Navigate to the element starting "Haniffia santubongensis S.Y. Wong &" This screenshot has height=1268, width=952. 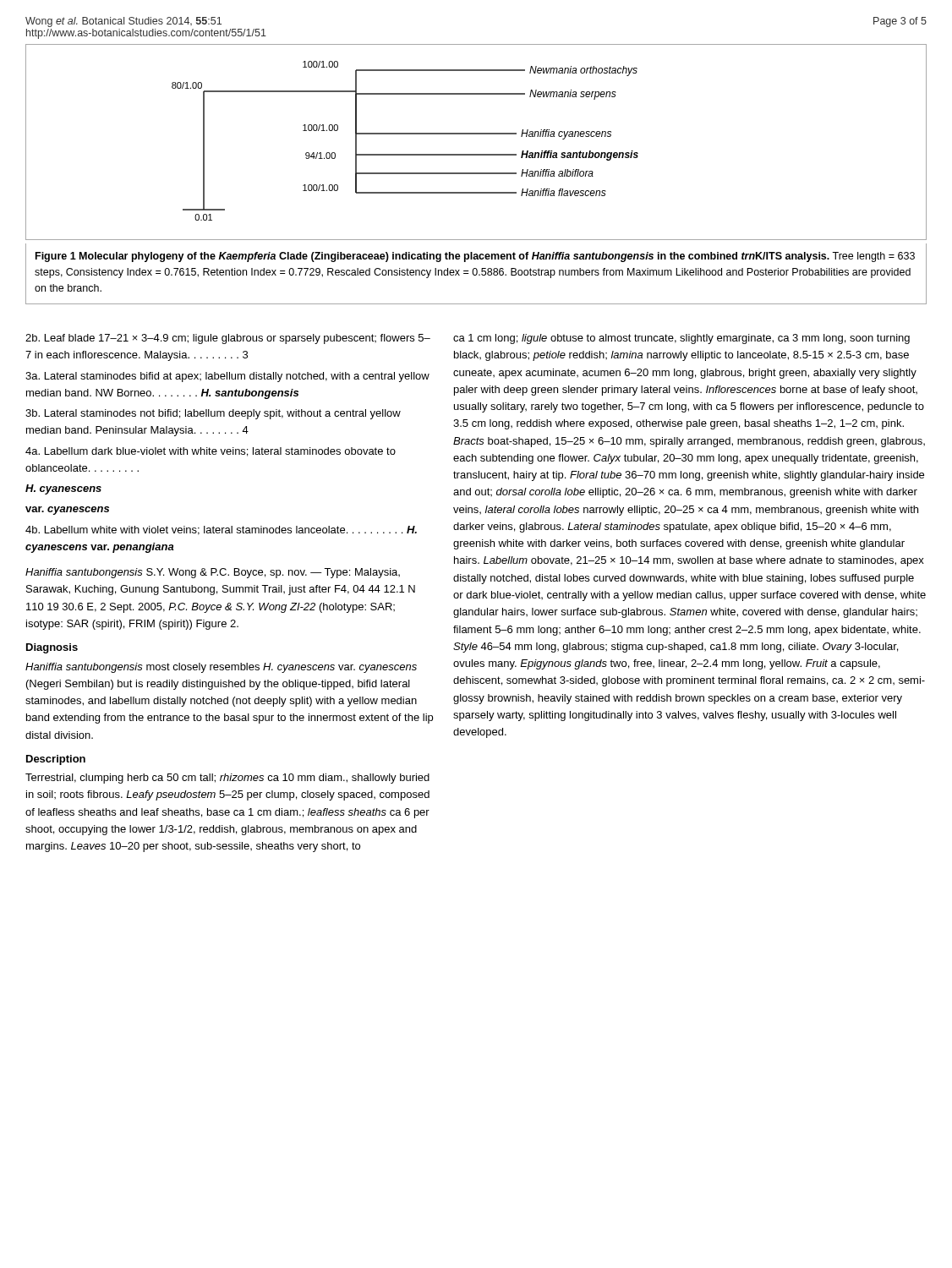221,598
